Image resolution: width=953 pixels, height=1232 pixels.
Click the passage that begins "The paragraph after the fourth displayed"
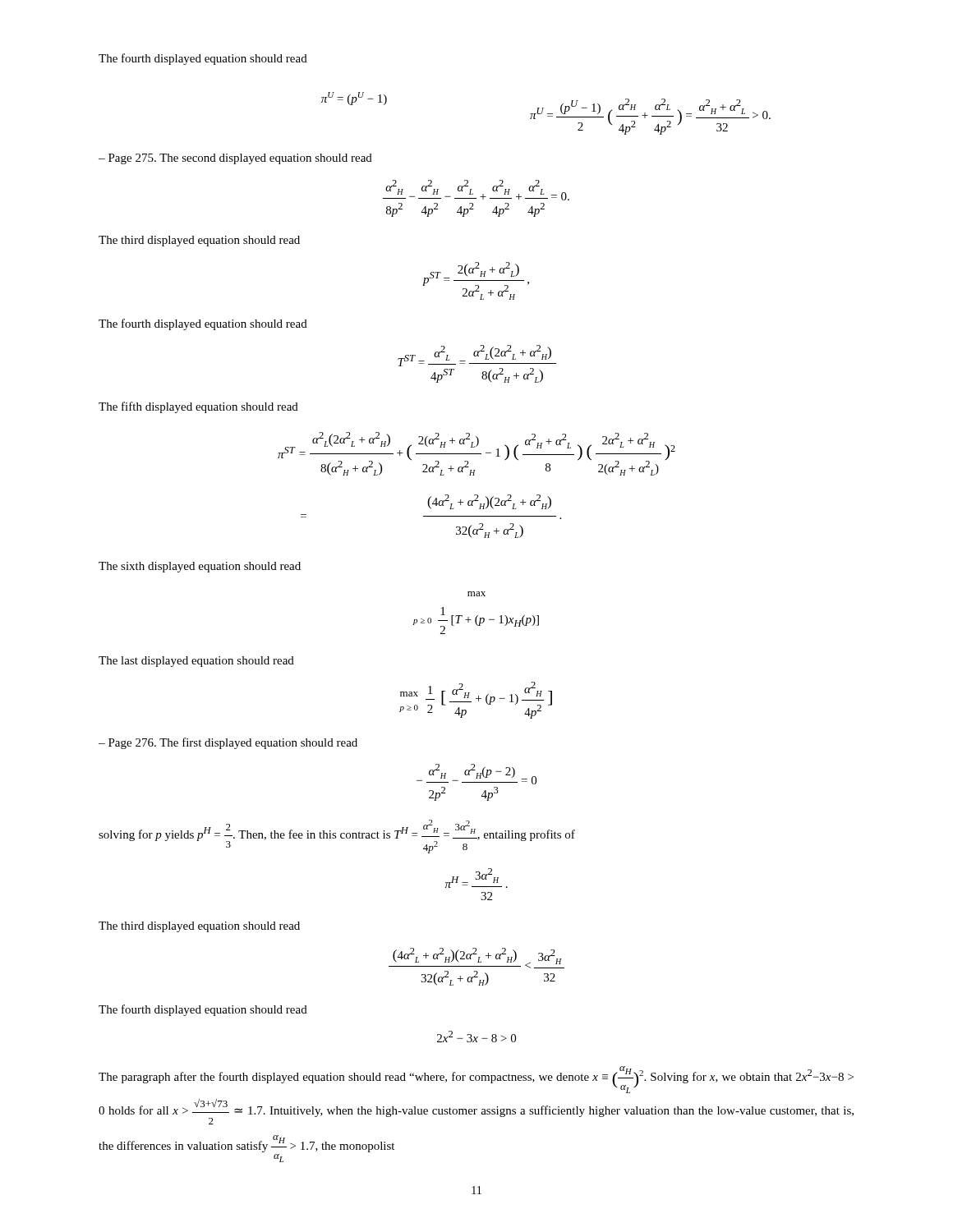pos(476,1112)
